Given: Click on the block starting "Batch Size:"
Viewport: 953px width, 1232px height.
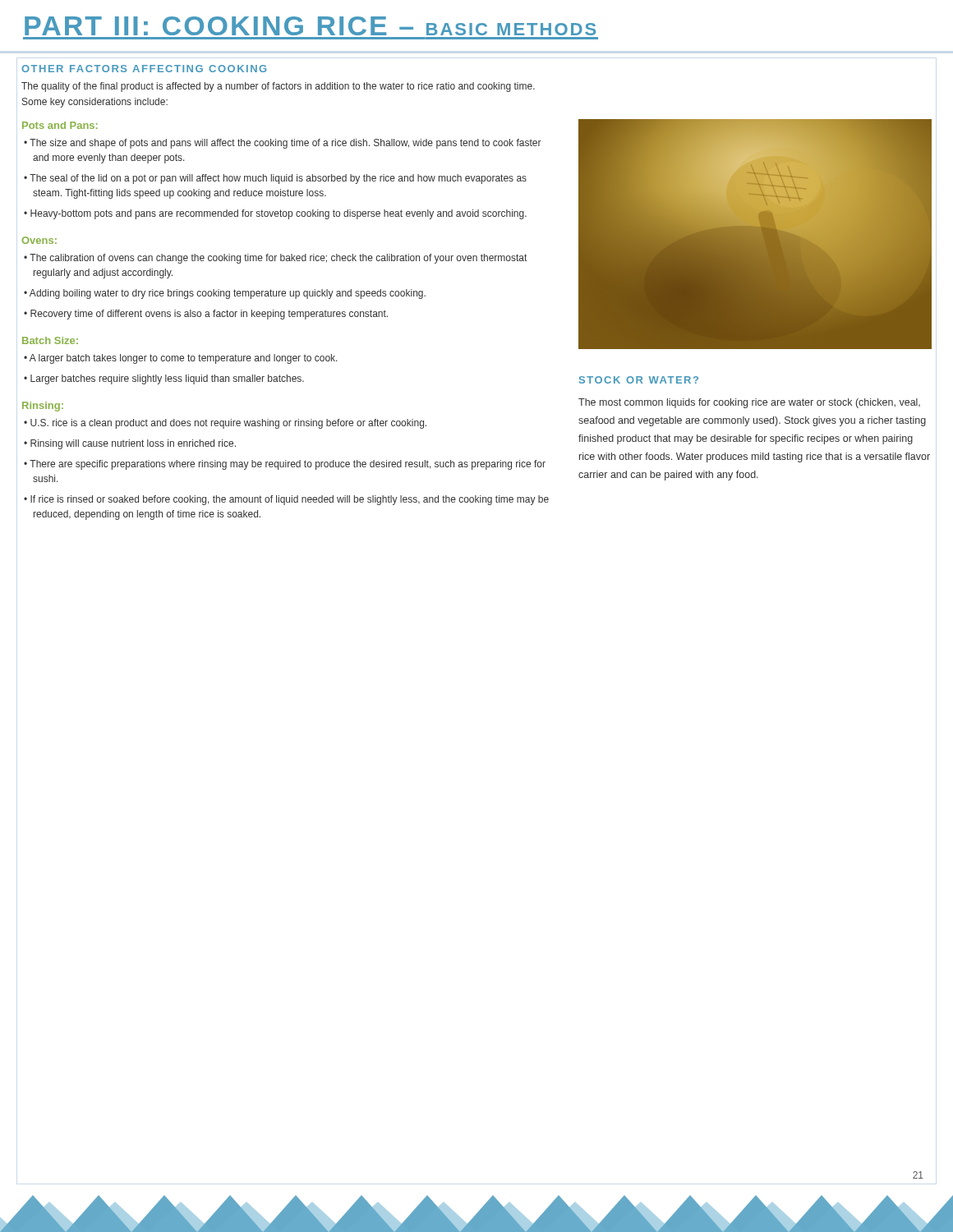Looking at the screenshot, I should 50,341.
